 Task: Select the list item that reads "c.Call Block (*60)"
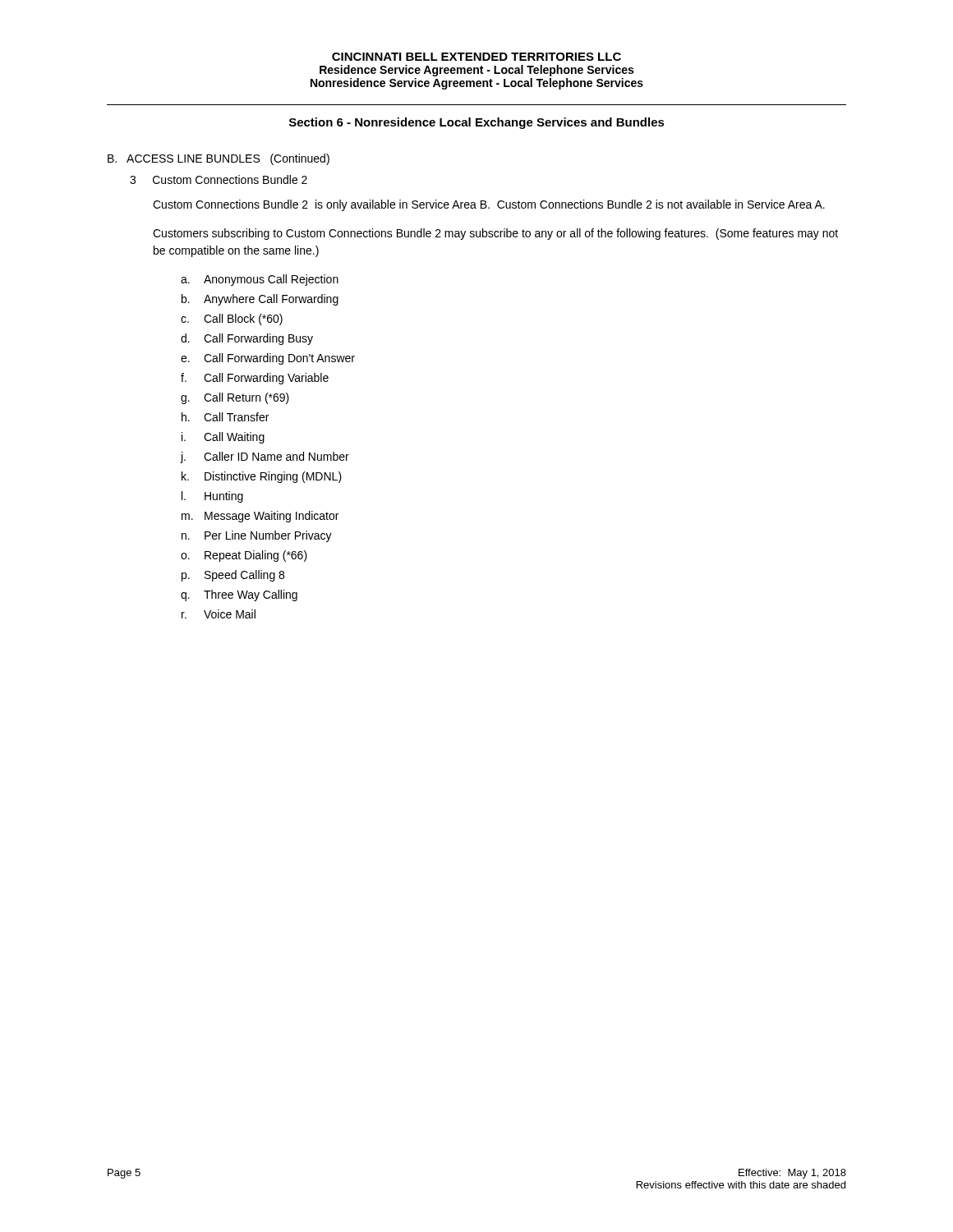pyautogui.click(x=232, y=319)
